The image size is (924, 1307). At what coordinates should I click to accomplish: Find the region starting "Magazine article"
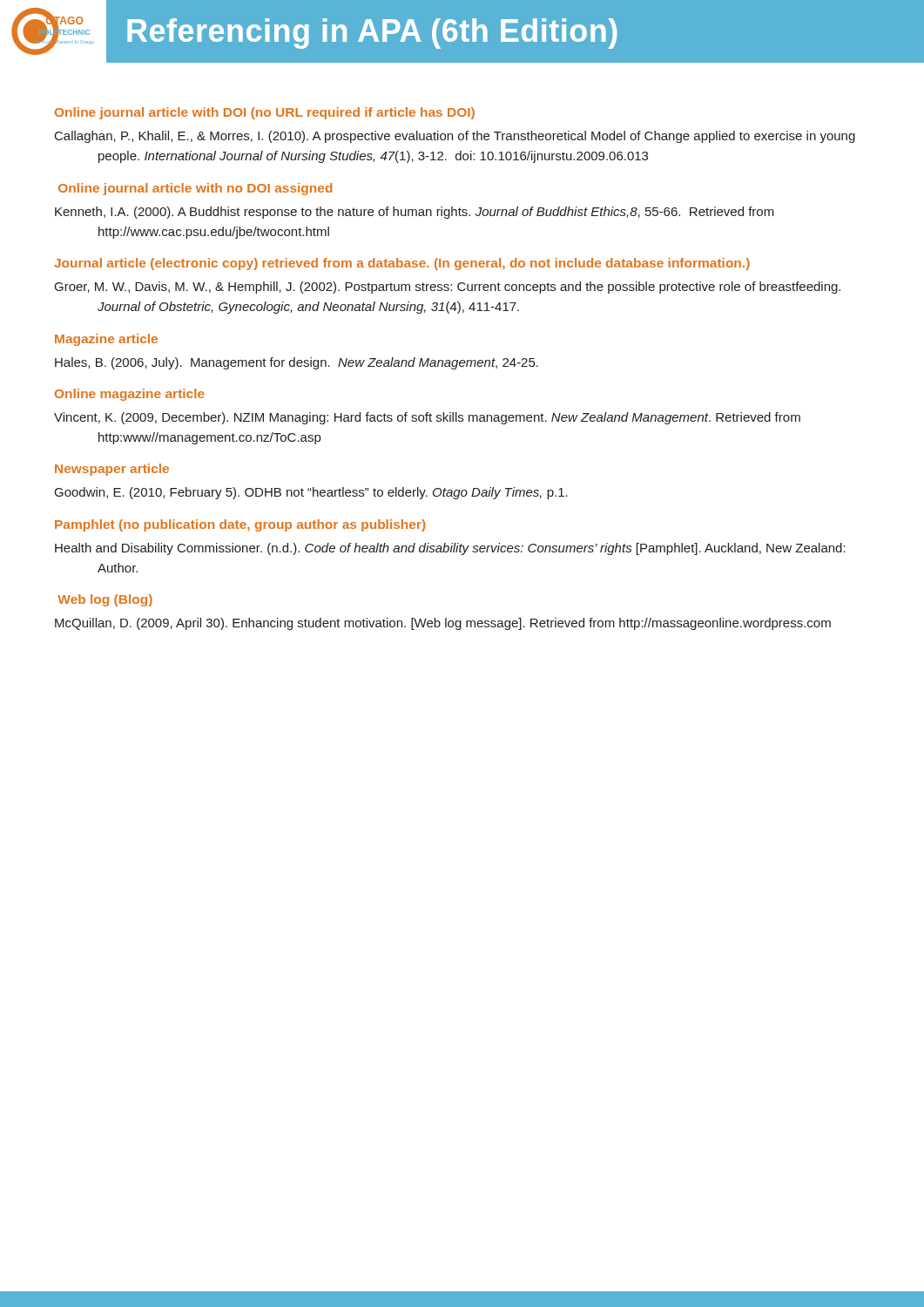coord(106,338)
